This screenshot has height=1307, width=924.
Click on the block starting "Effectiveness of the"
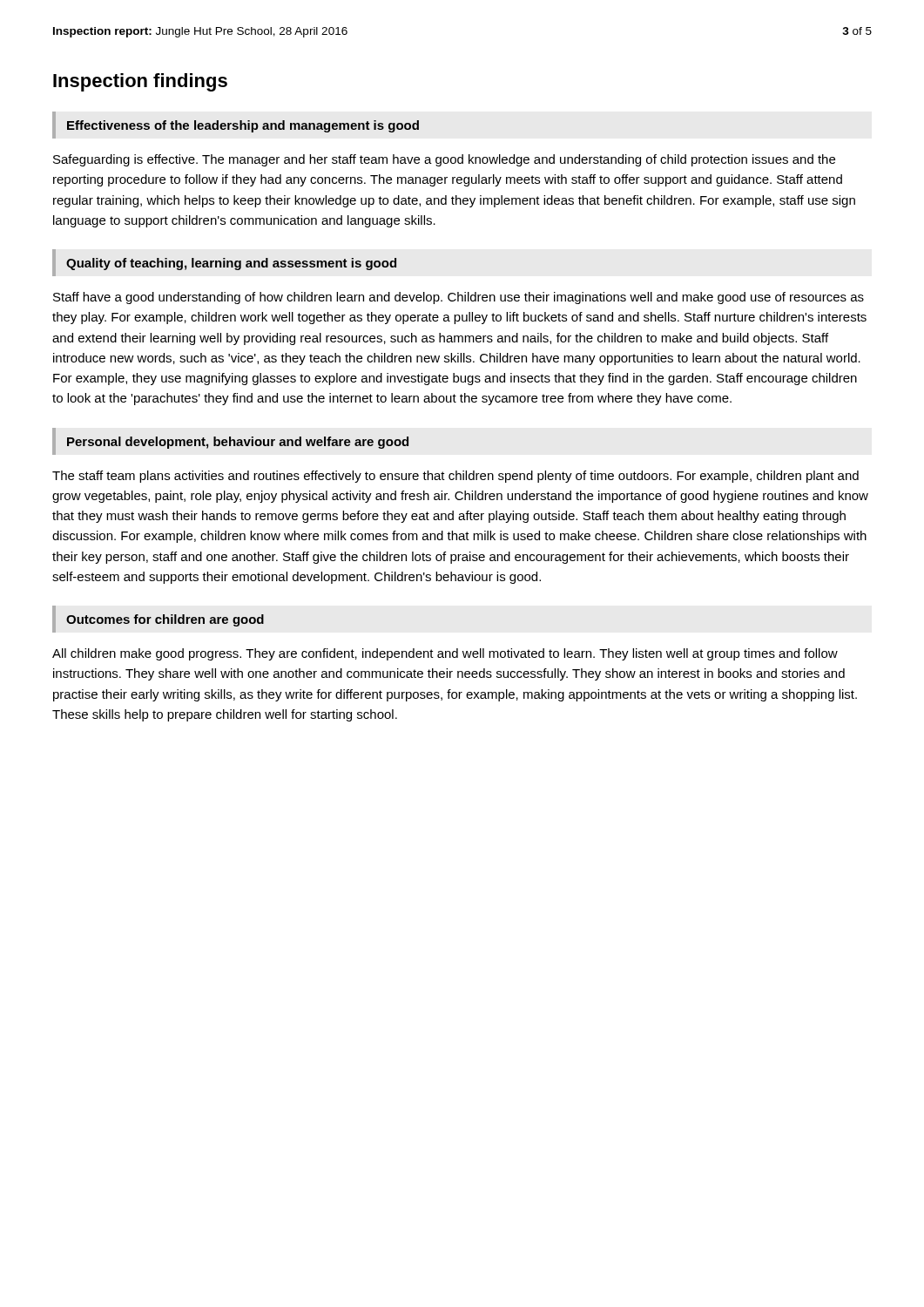[243, 125]
